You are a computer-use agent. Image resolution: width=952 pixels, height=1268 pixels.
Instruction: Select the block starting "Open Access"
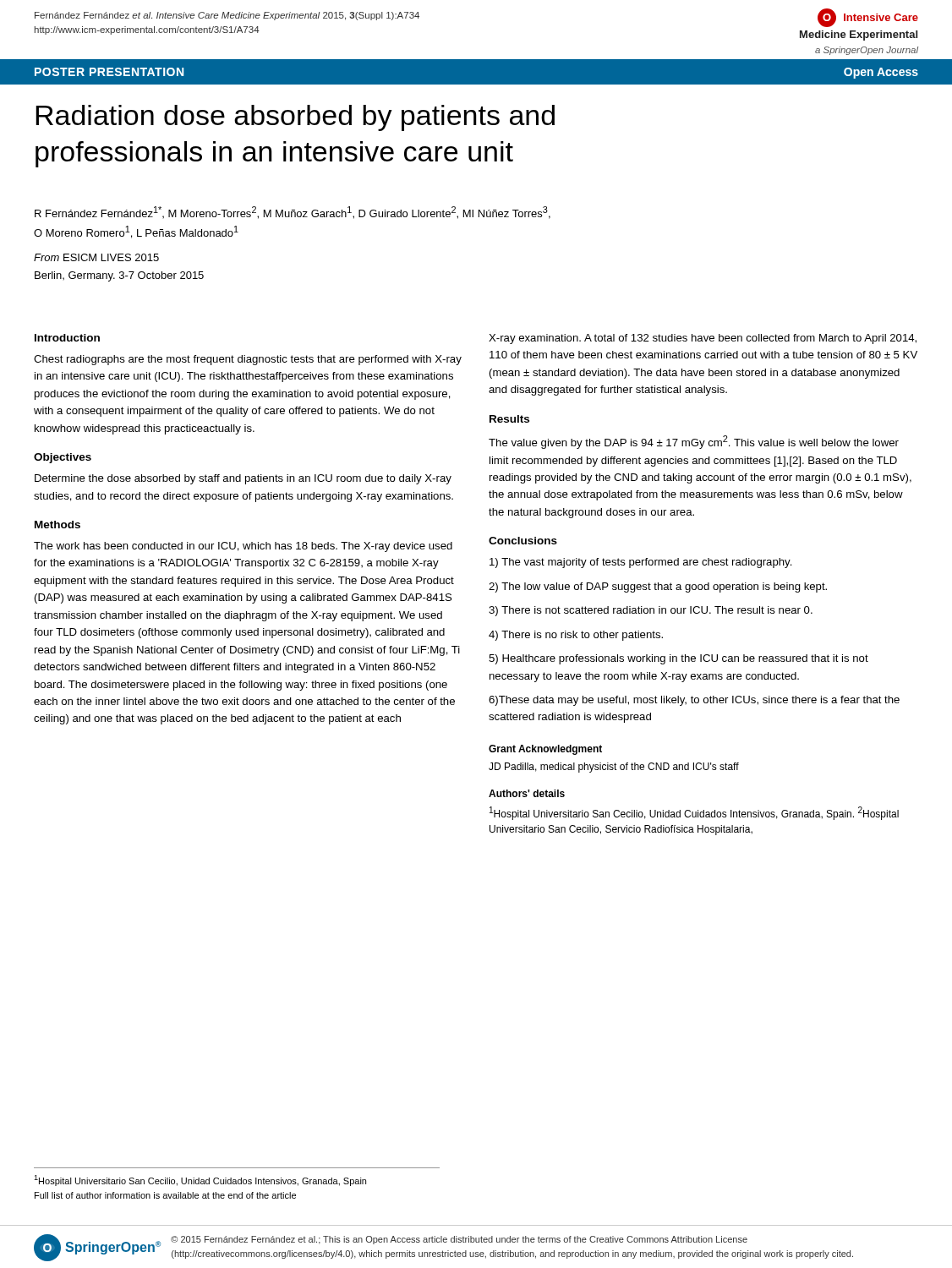pos(881,72)
